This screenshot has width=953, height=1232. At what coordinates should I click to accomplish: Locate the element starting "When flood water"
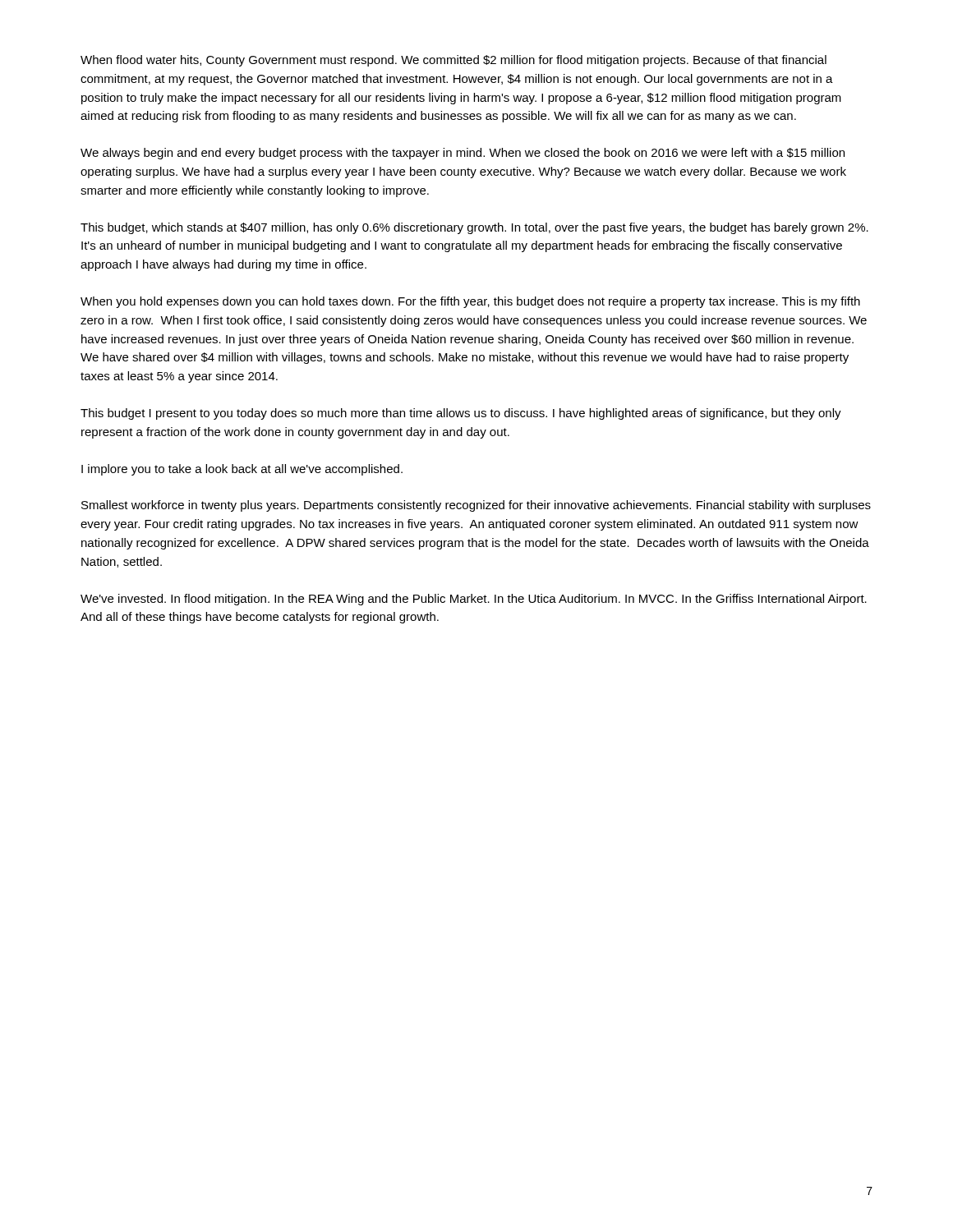(461, 88)
